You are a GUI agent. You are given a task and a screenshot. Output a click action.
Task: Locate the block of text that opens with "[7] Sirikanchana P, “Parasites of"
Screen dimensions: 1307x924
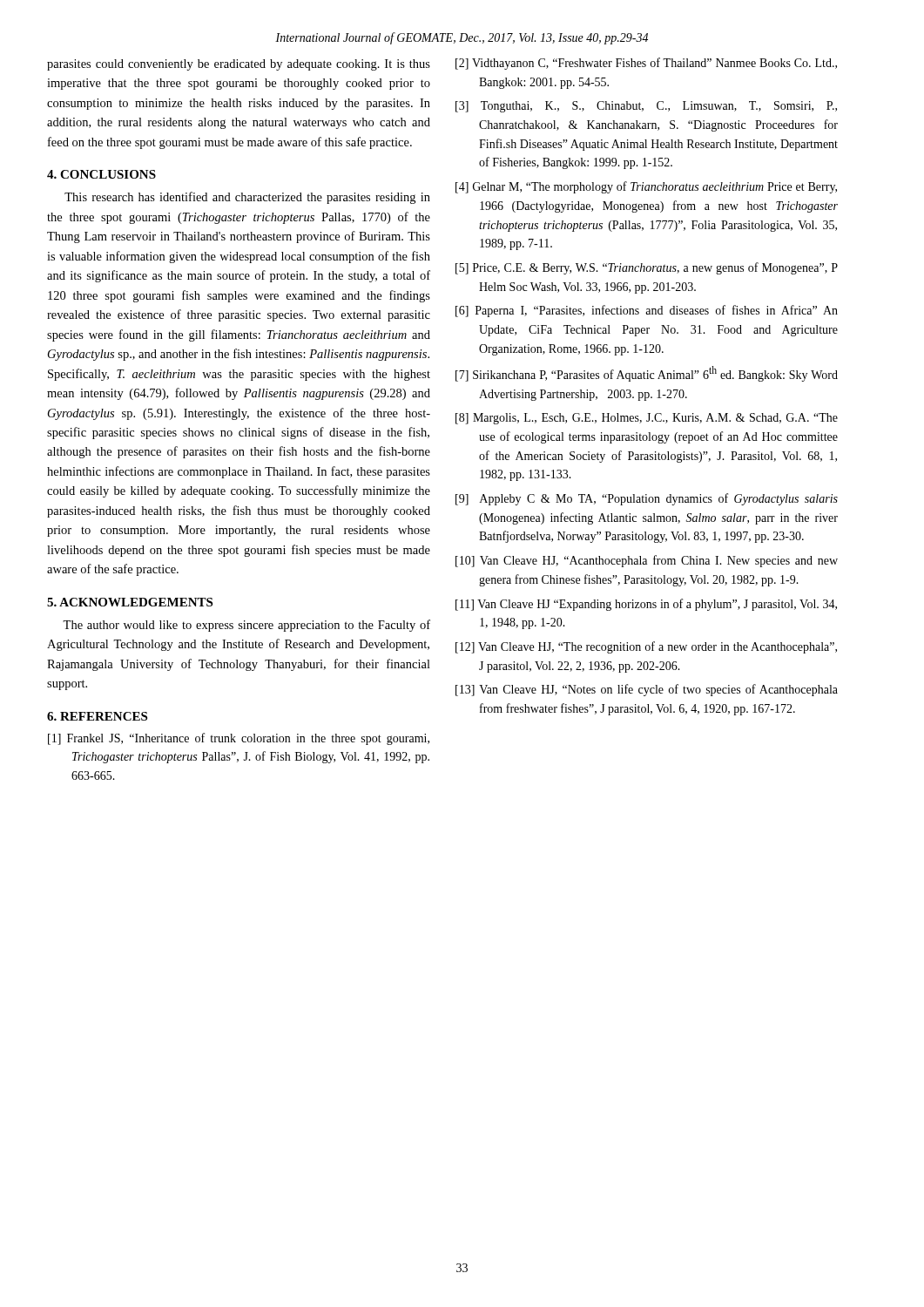(x=646, y=383)
